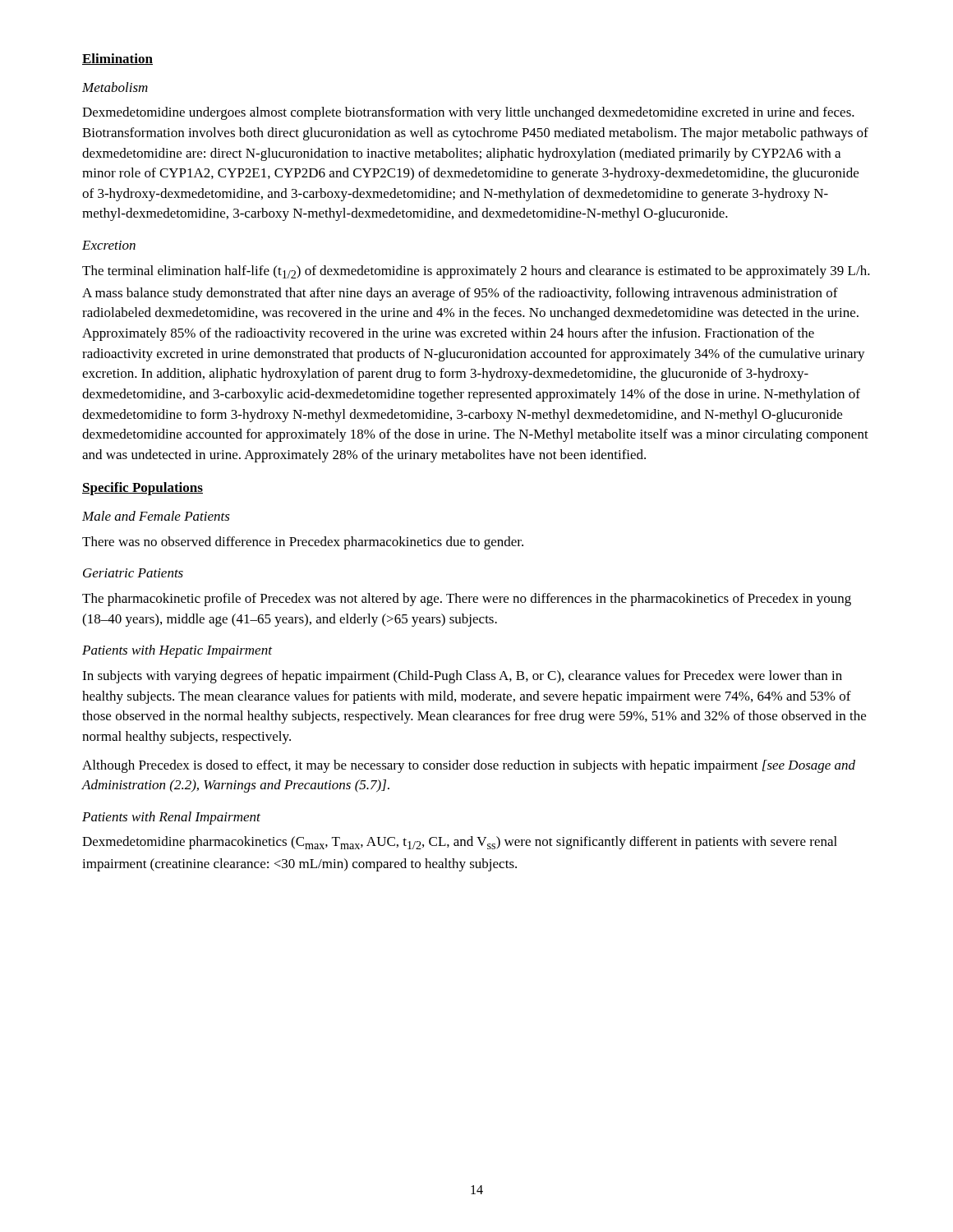
Task: Select the section header with the text "Geriatric Patients"
Action: [133, 573]
